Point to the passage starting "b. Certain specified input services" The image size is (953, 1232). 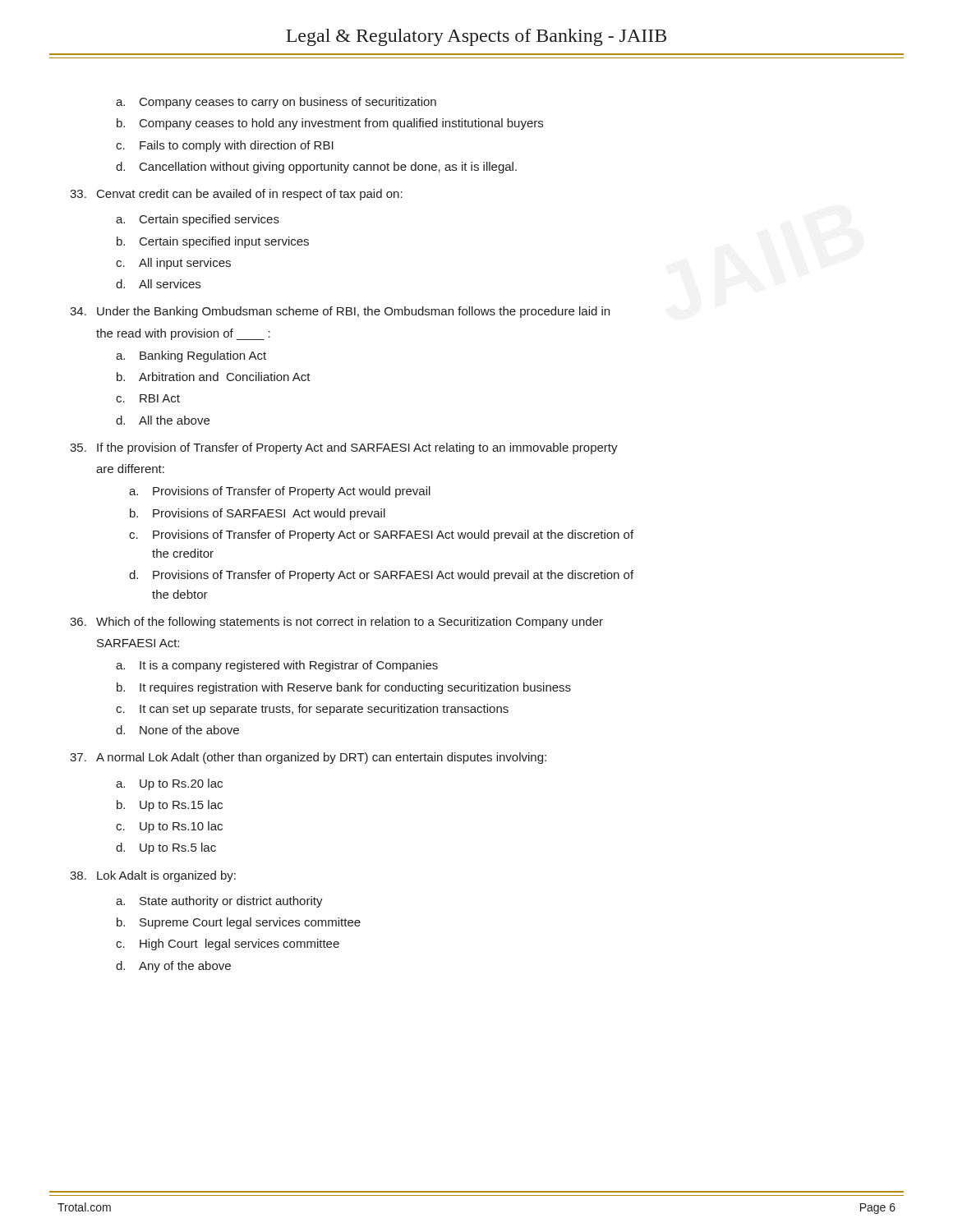[213, 242]
